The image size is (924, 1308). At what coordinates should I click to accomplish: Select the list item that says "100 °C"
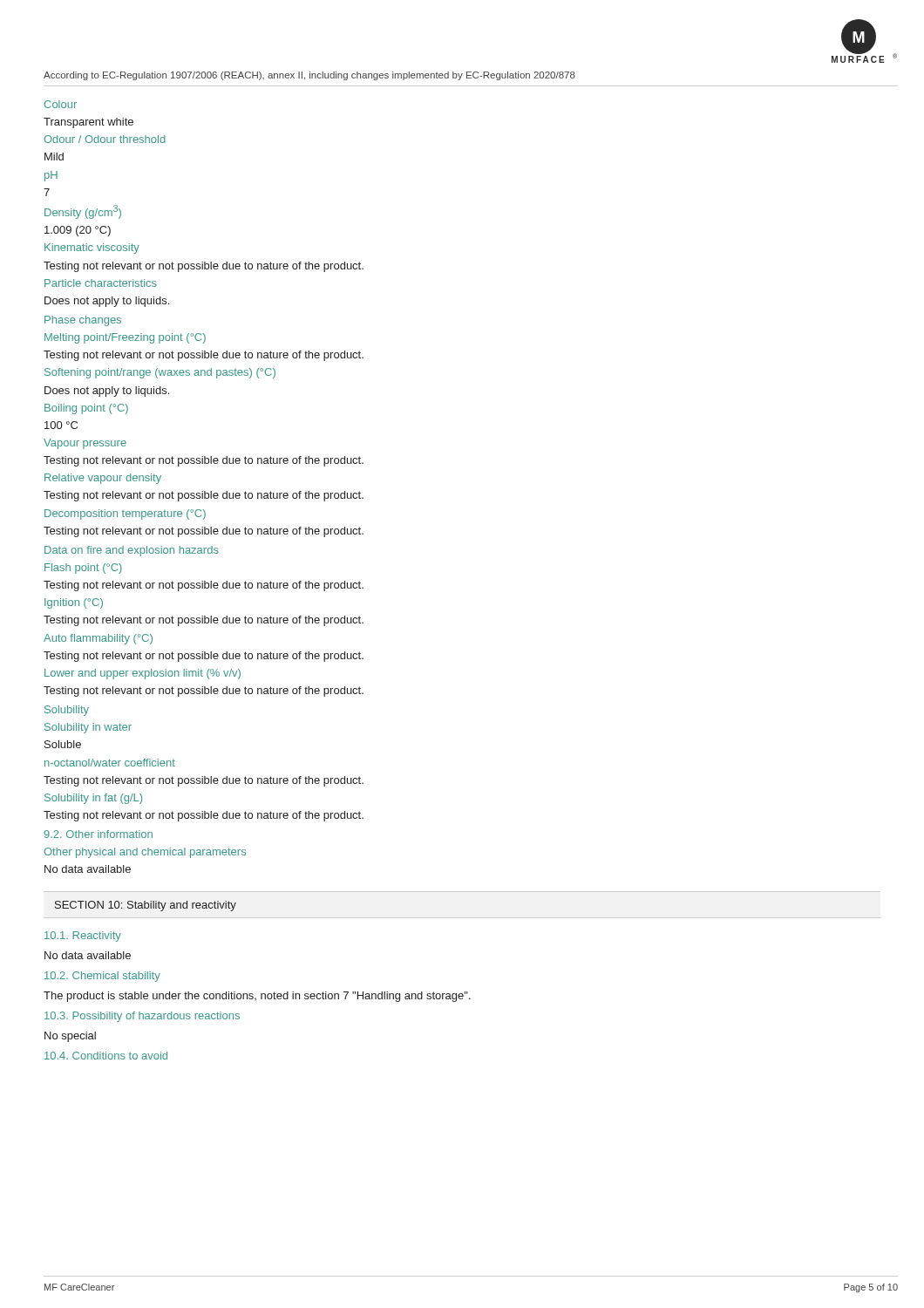61,425
